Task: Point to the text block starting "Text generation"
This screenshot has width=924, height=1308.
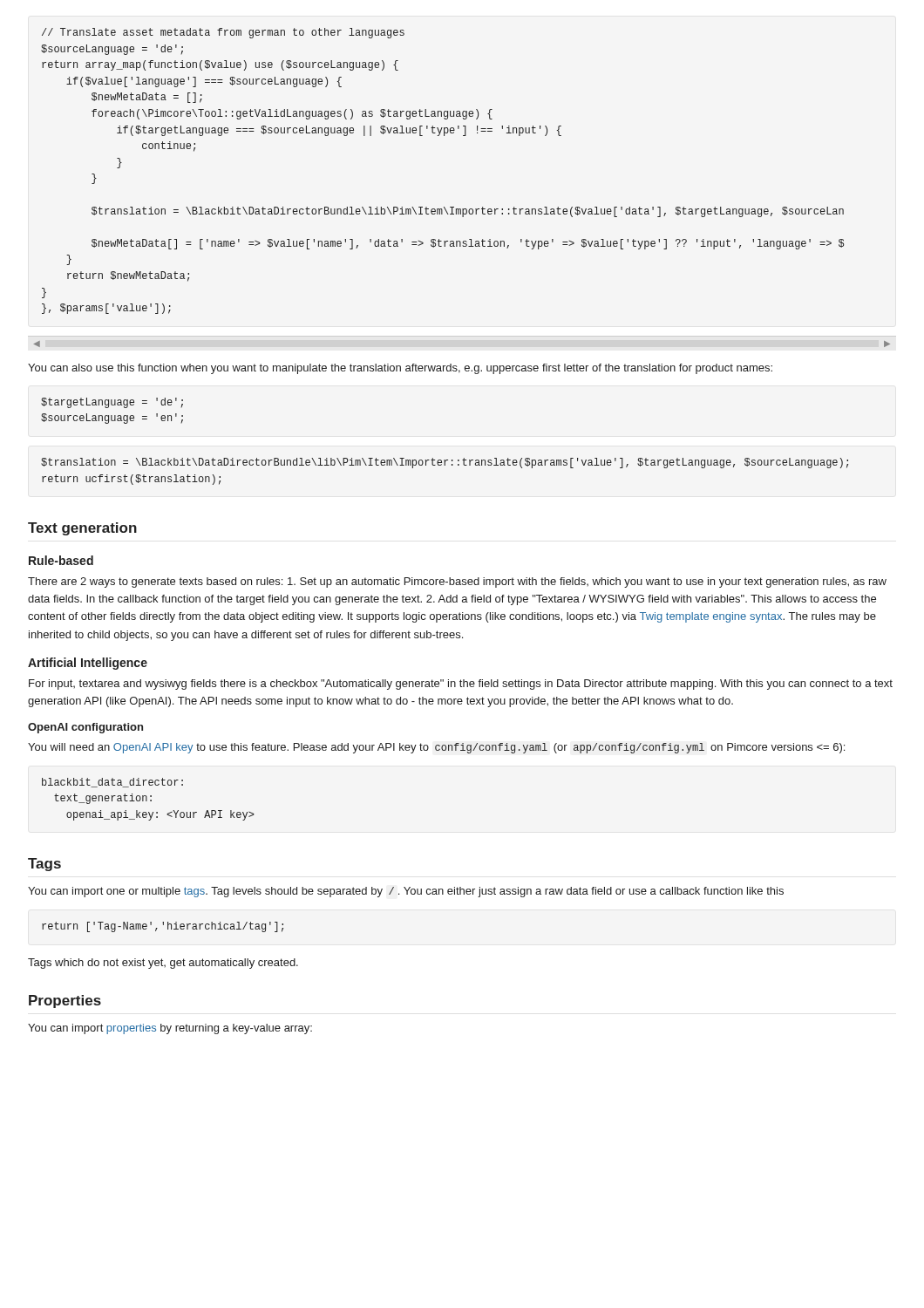Action: (83, 528)
